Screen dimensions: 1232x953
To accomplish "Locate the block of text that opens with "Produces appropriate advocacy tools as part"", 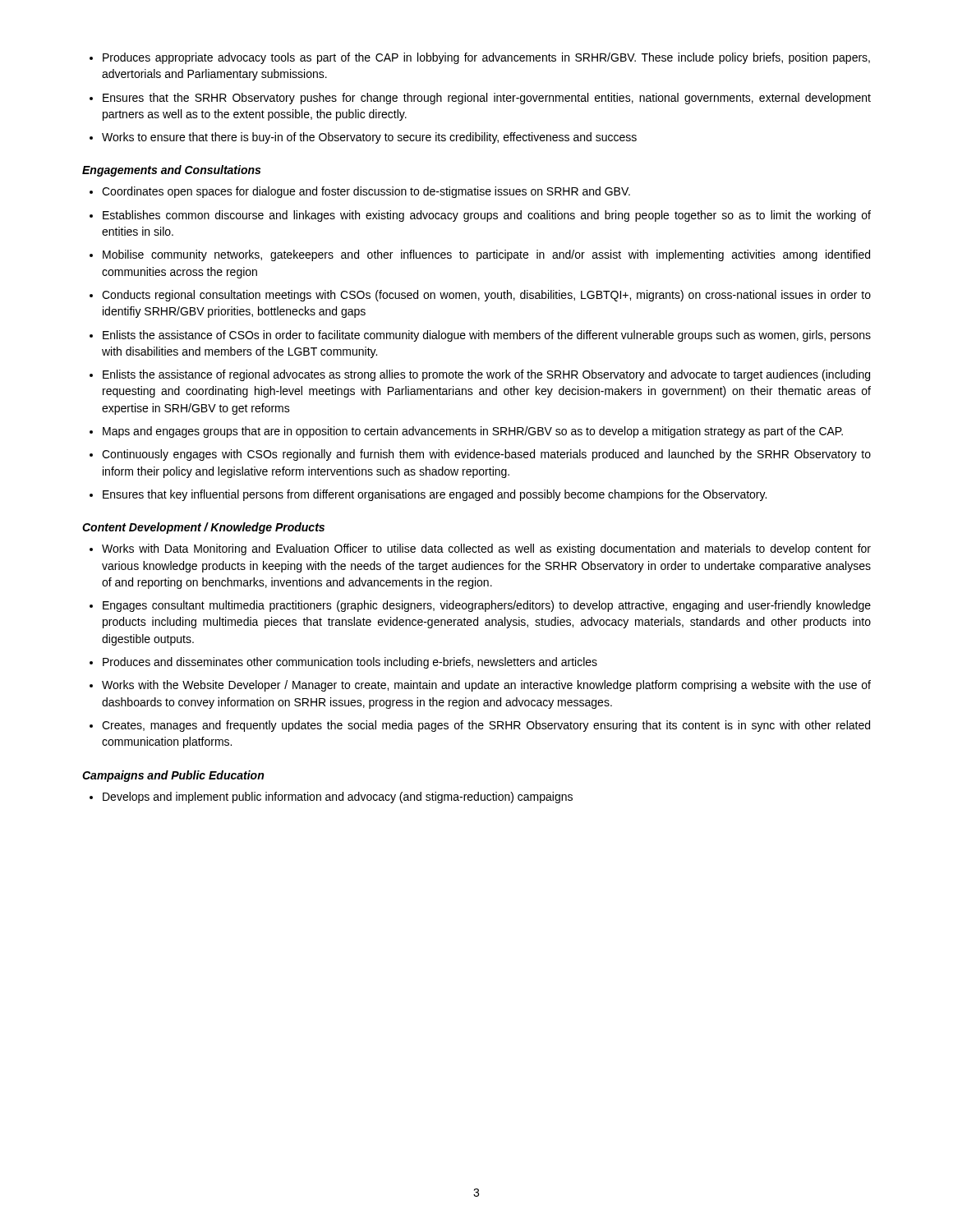I will (486, 66).
